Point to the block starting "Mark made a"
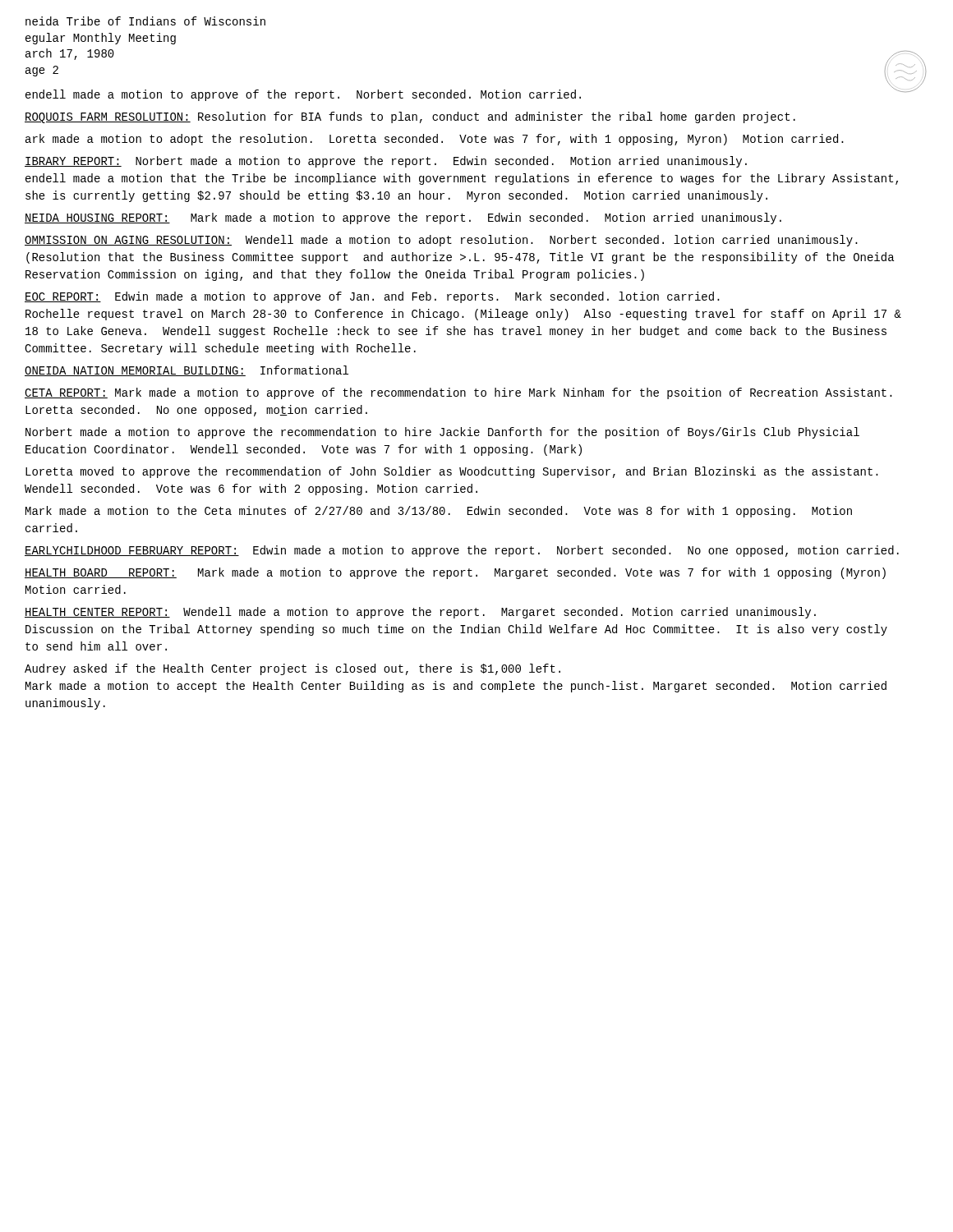Image resolution: width=953 pixels, height=1232 pixels. [x=439, y=521]
